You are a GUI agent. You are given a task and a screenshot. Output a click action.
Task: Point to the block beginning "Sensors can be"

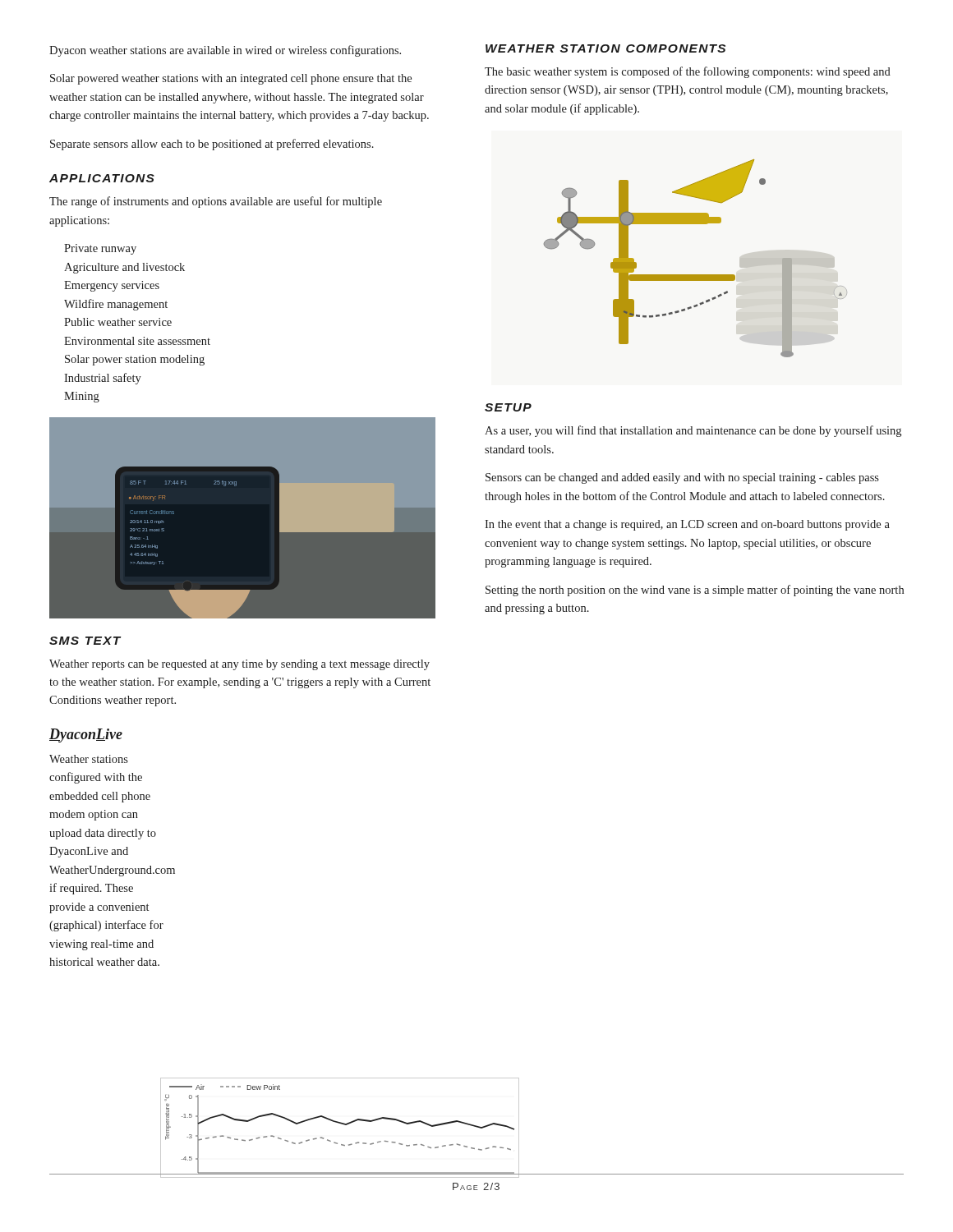coord(685,487)
